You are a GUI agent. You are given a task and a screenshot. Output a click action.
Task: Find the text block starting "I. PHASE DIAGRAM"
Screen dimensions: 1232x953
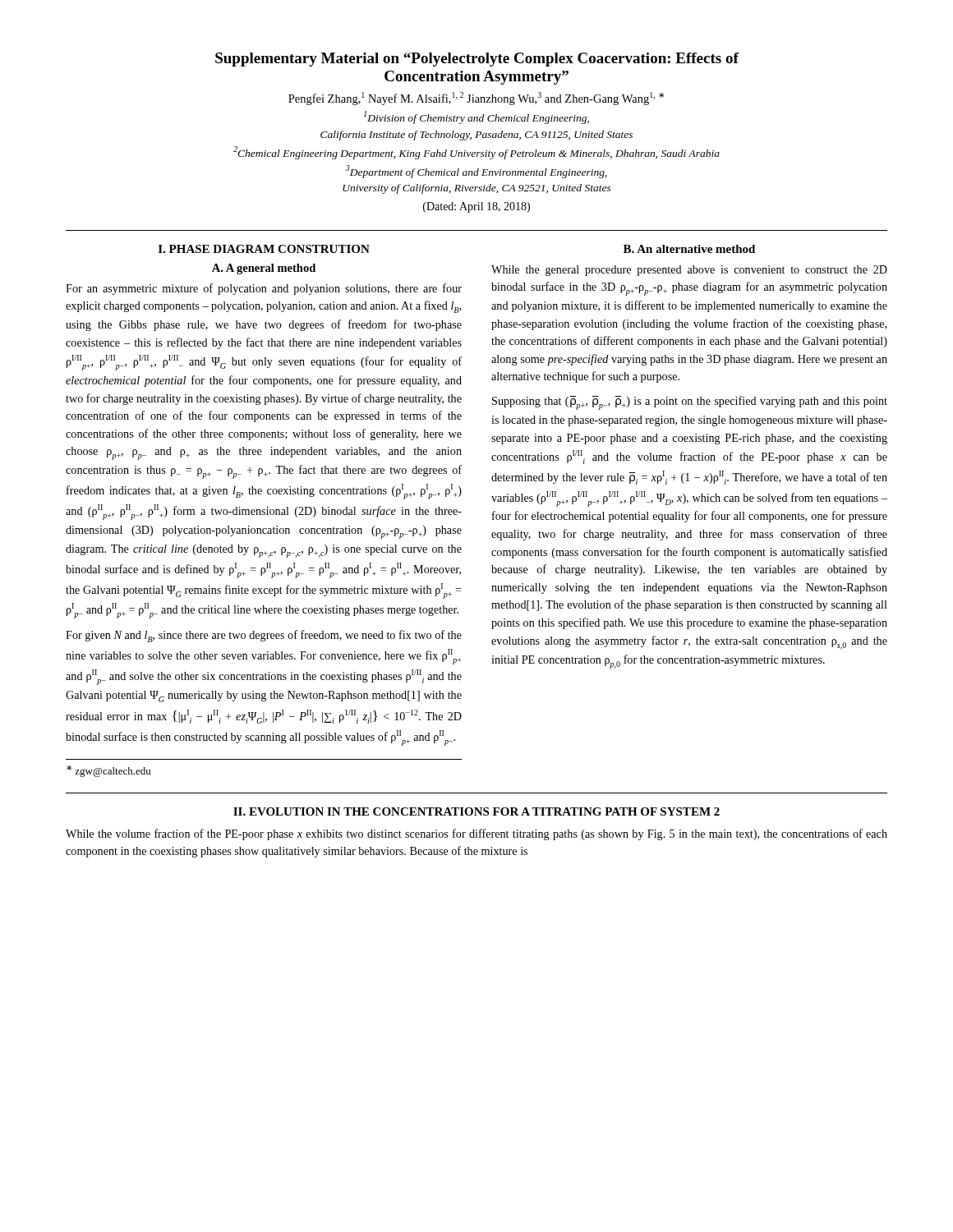coord(264,249)
